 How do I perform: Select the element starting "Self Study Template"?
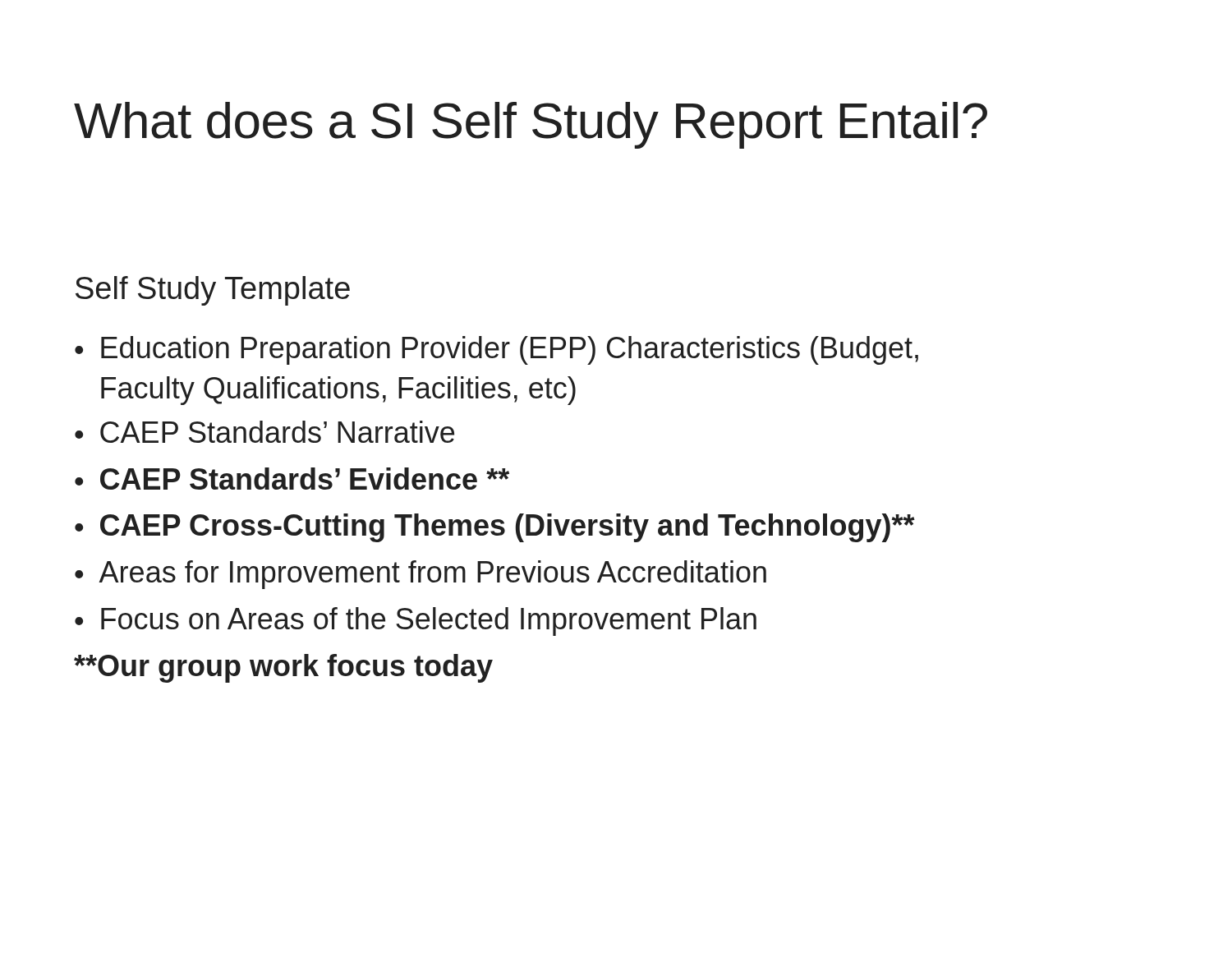click(x=212, y=288)
